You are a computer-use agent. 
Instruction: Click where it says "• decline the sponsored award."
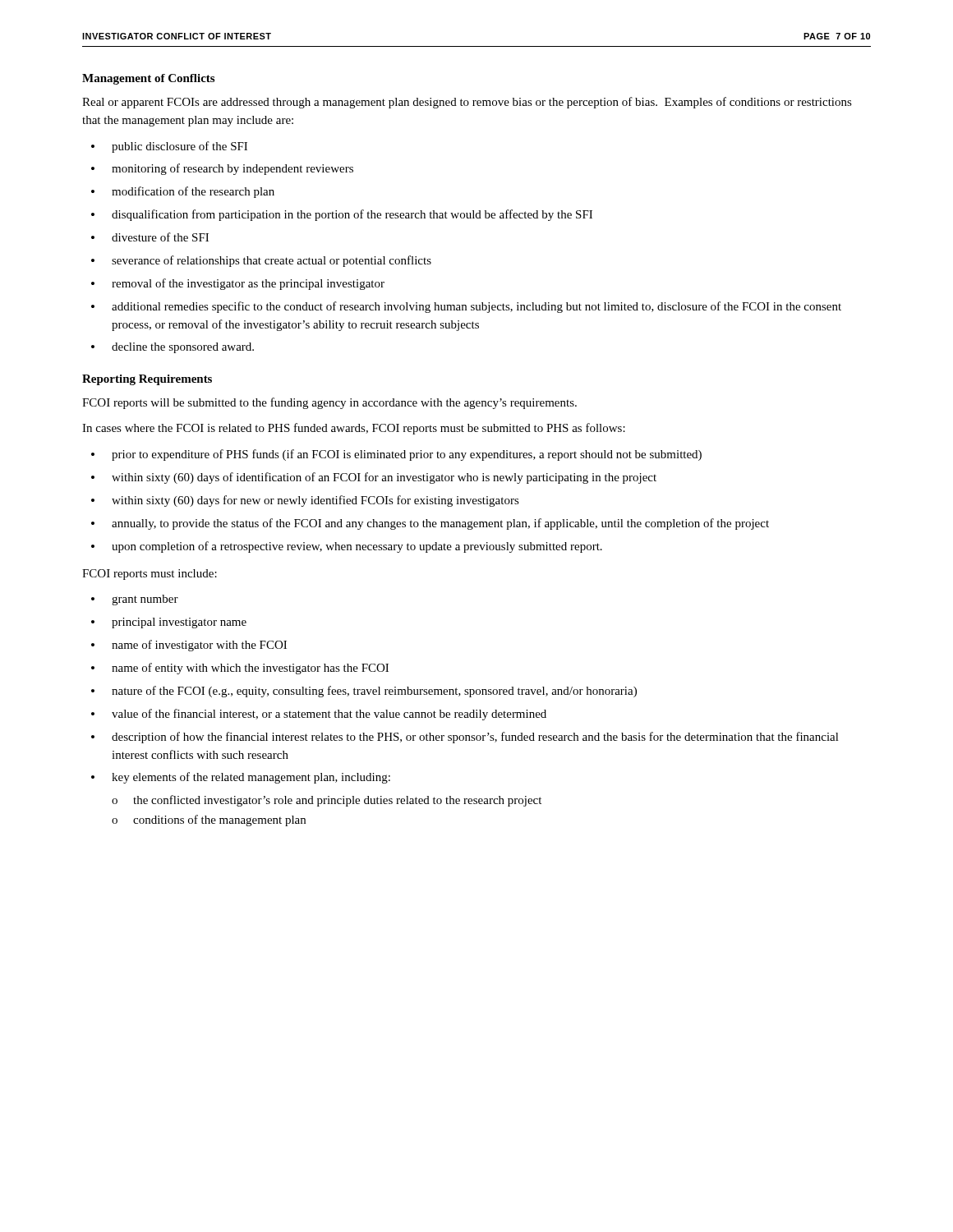pos(173,348)
